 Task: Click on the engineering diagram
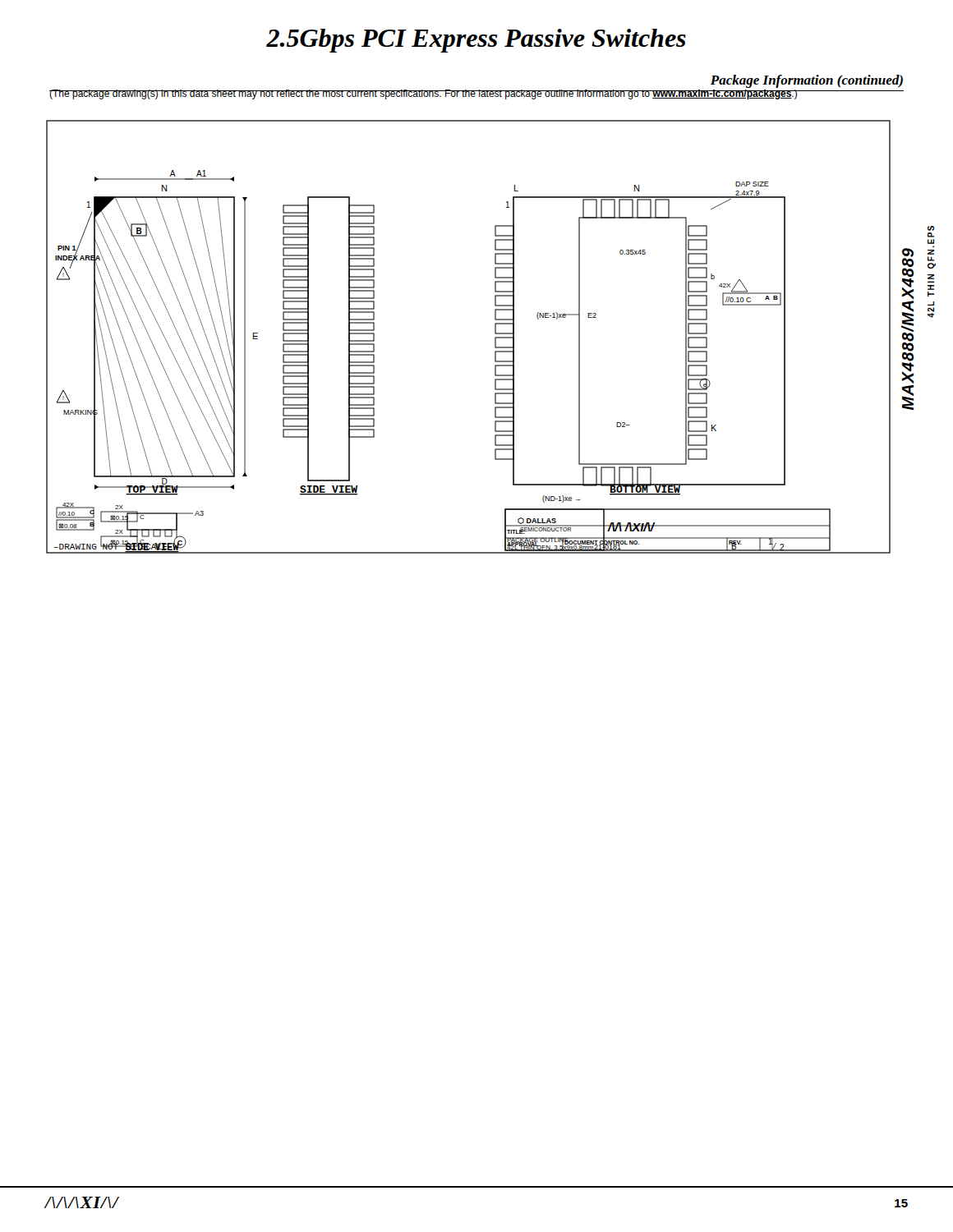coord(468,337)
